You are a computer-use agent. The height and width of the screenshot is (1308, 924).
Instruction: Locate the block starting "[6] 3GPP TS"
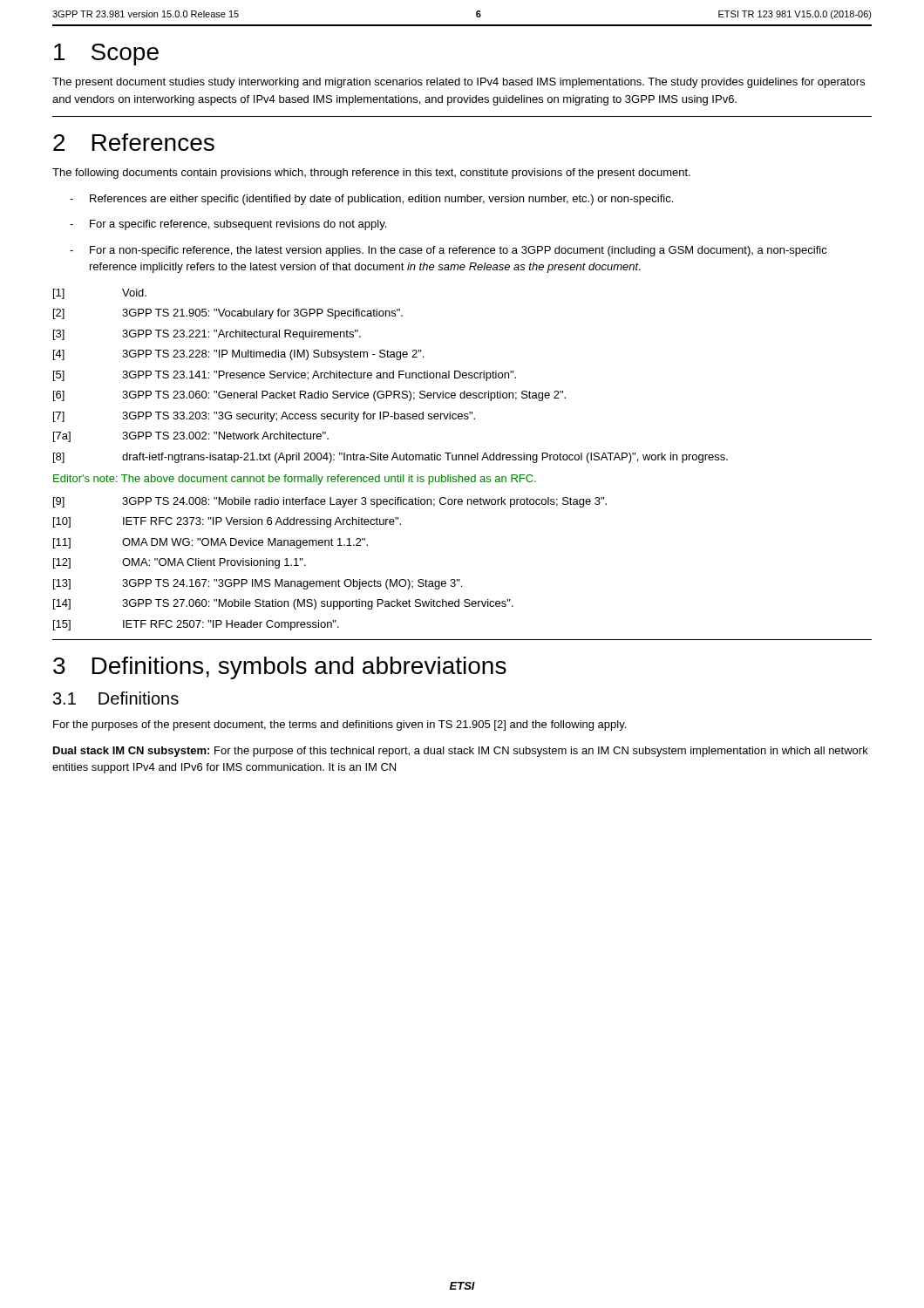click(462, 395)
